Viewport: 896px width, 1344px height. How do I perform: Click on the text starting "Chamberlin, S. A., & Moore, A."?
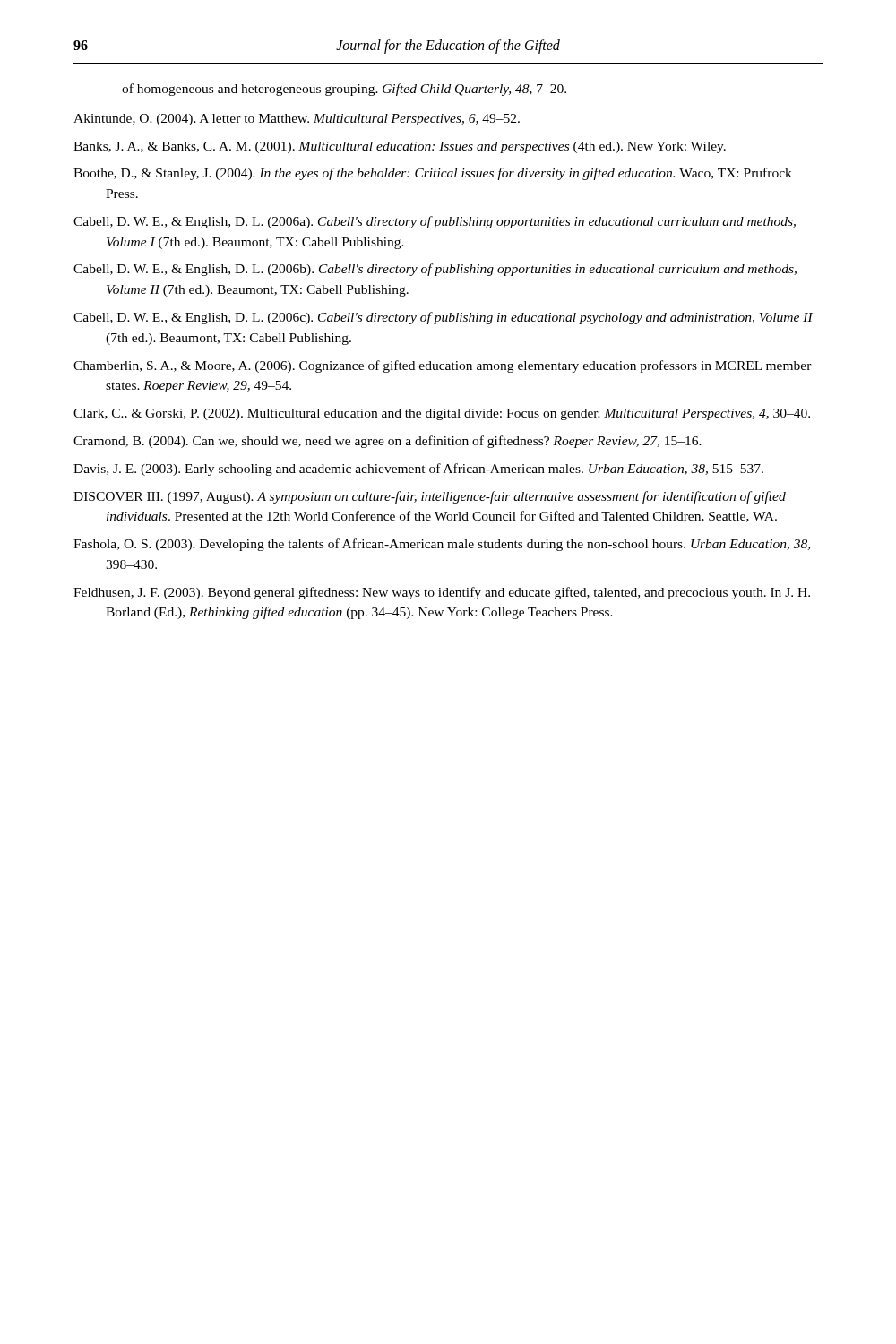pyautogui.click(x=442, y=375)
